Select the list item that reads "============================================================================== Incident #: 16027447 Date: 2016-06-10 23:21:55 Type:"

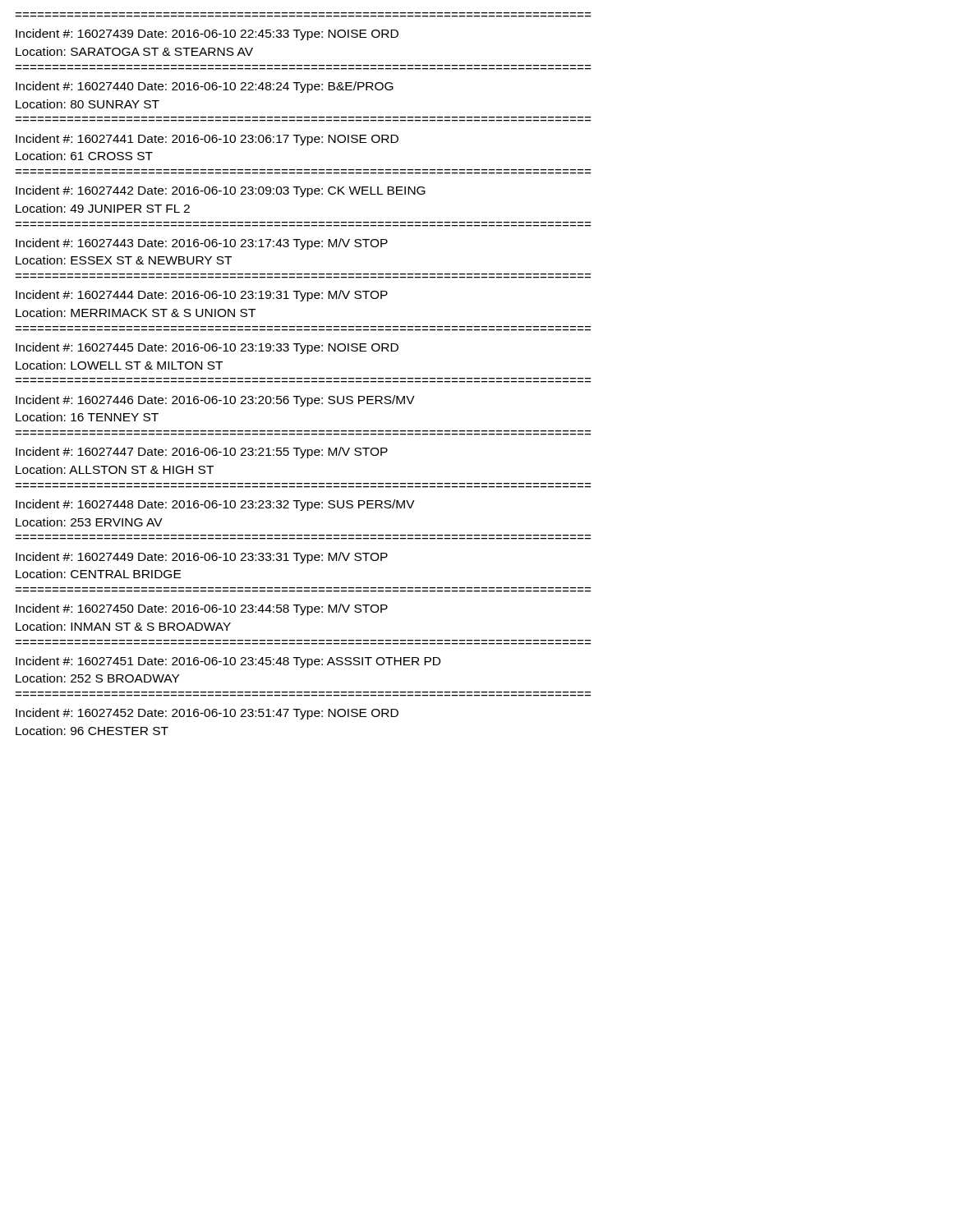(202, 453)
